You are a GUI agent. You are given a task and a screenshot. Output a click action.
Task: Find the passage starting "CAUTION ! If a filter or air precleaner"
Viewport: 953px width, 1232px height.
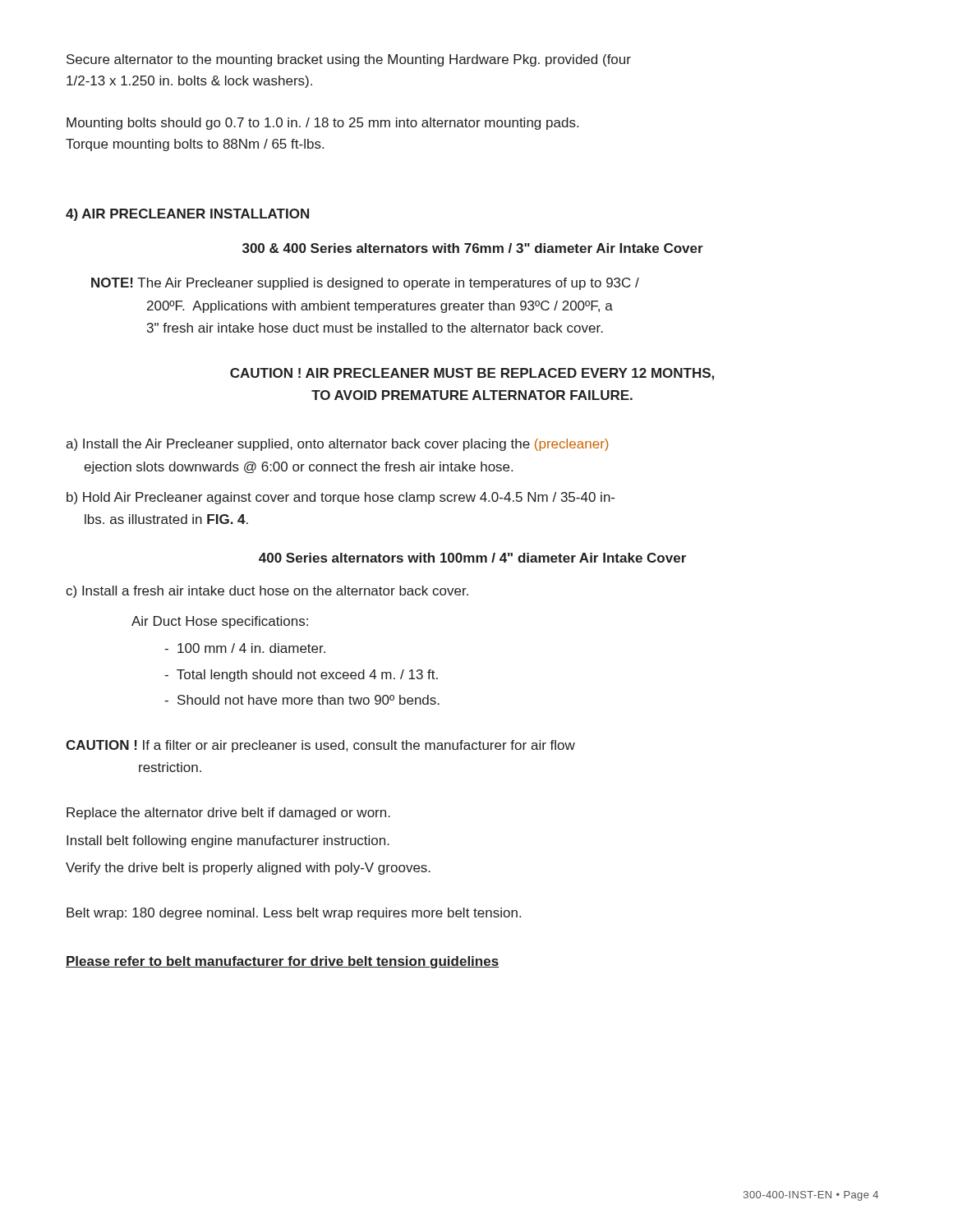coord(320,758)
